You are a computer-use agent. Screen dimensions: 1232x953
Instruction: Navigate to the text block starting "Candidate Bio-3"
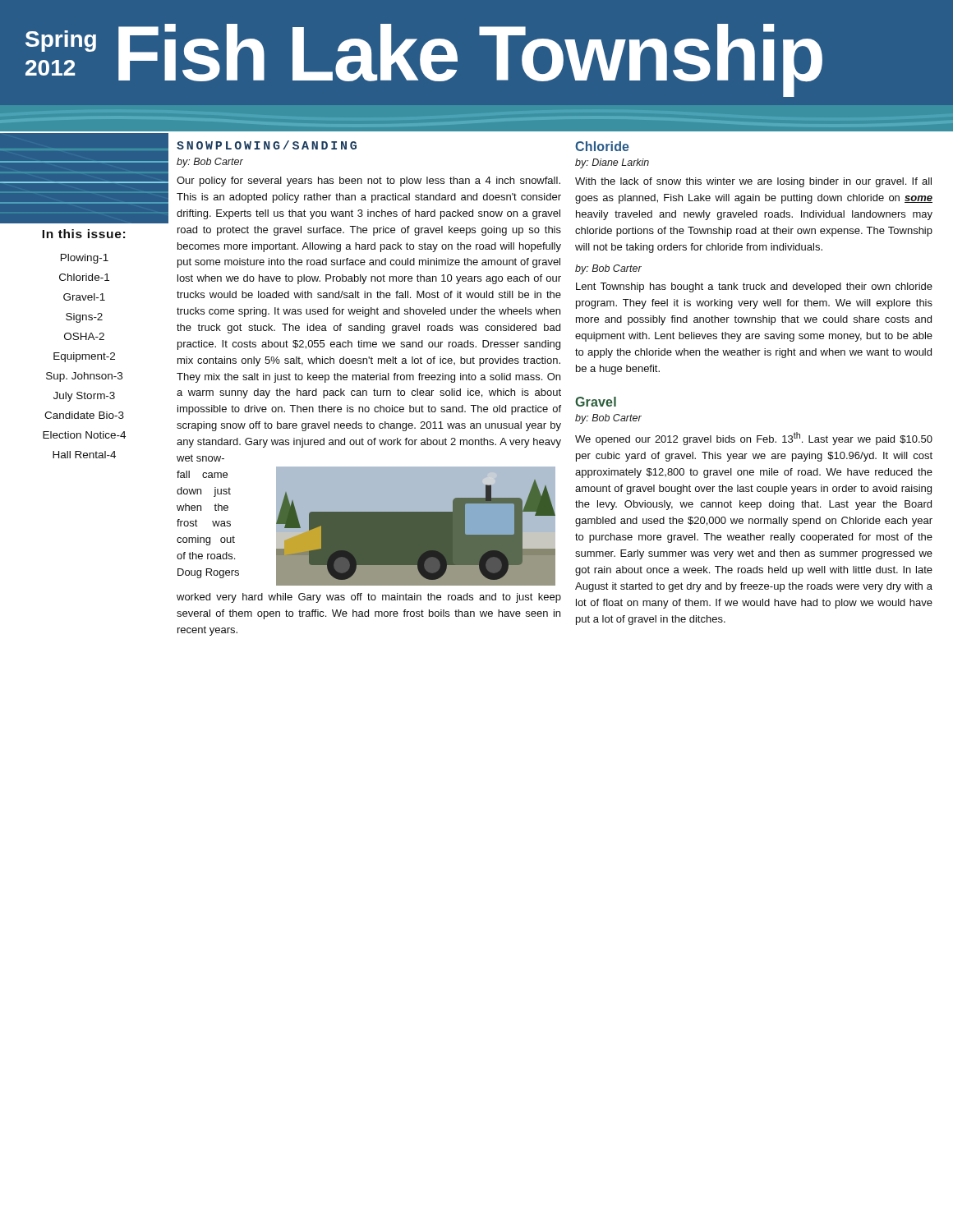pos(84,415)
